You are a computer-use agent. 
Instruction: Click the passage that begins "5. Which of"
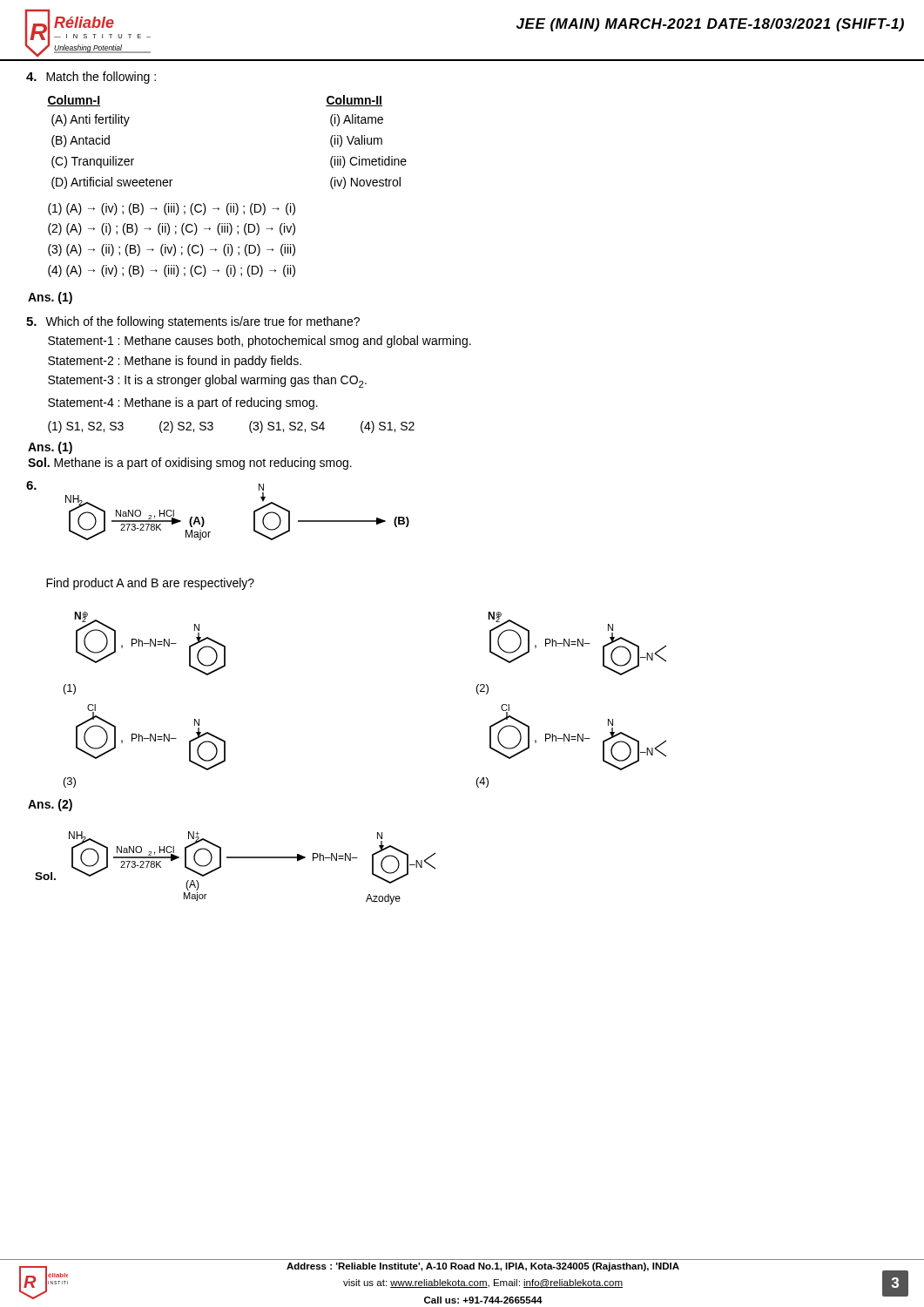[x=193, y=322]
